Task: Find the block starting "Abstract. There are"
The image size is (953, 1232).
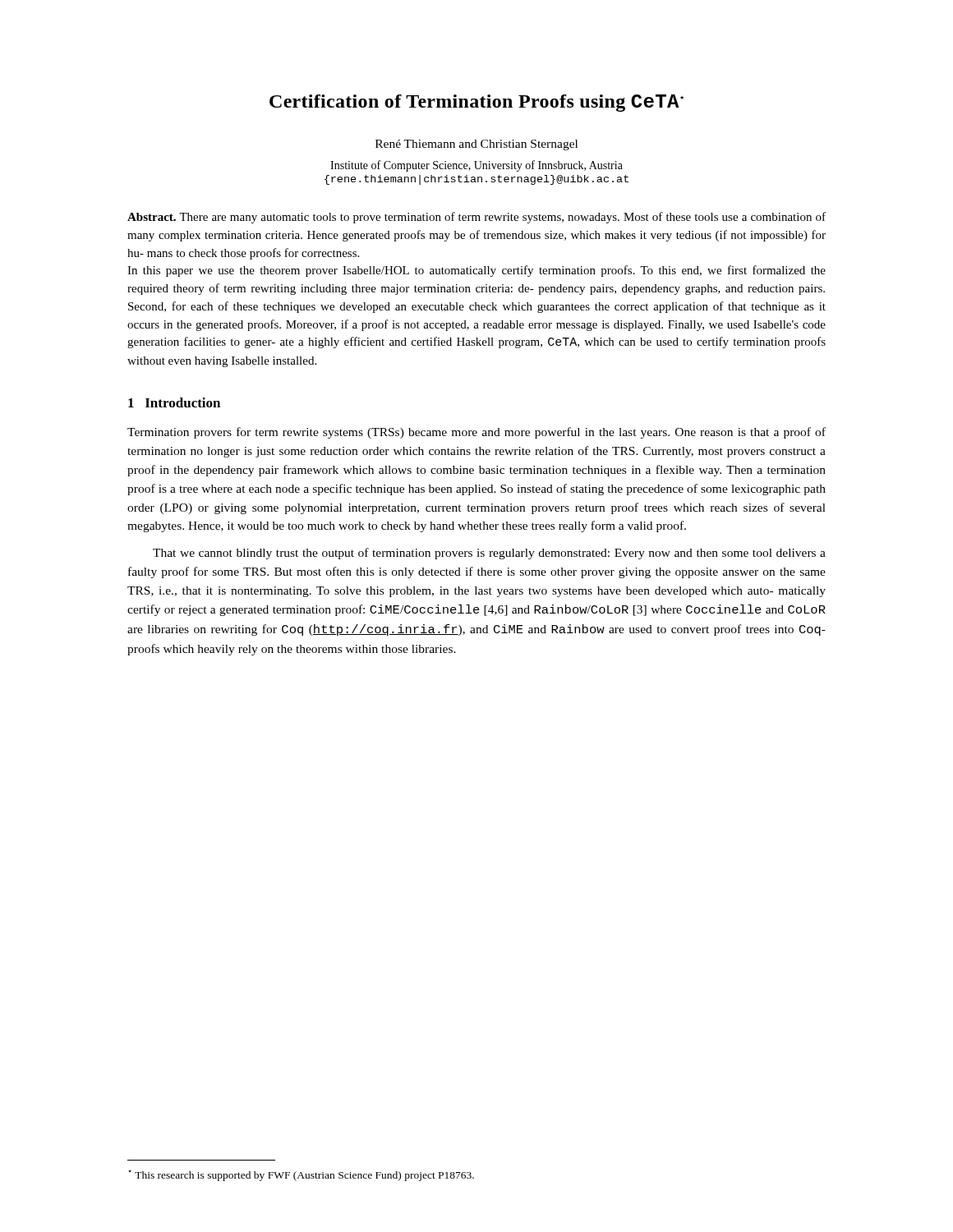Action: coord(476,289)
